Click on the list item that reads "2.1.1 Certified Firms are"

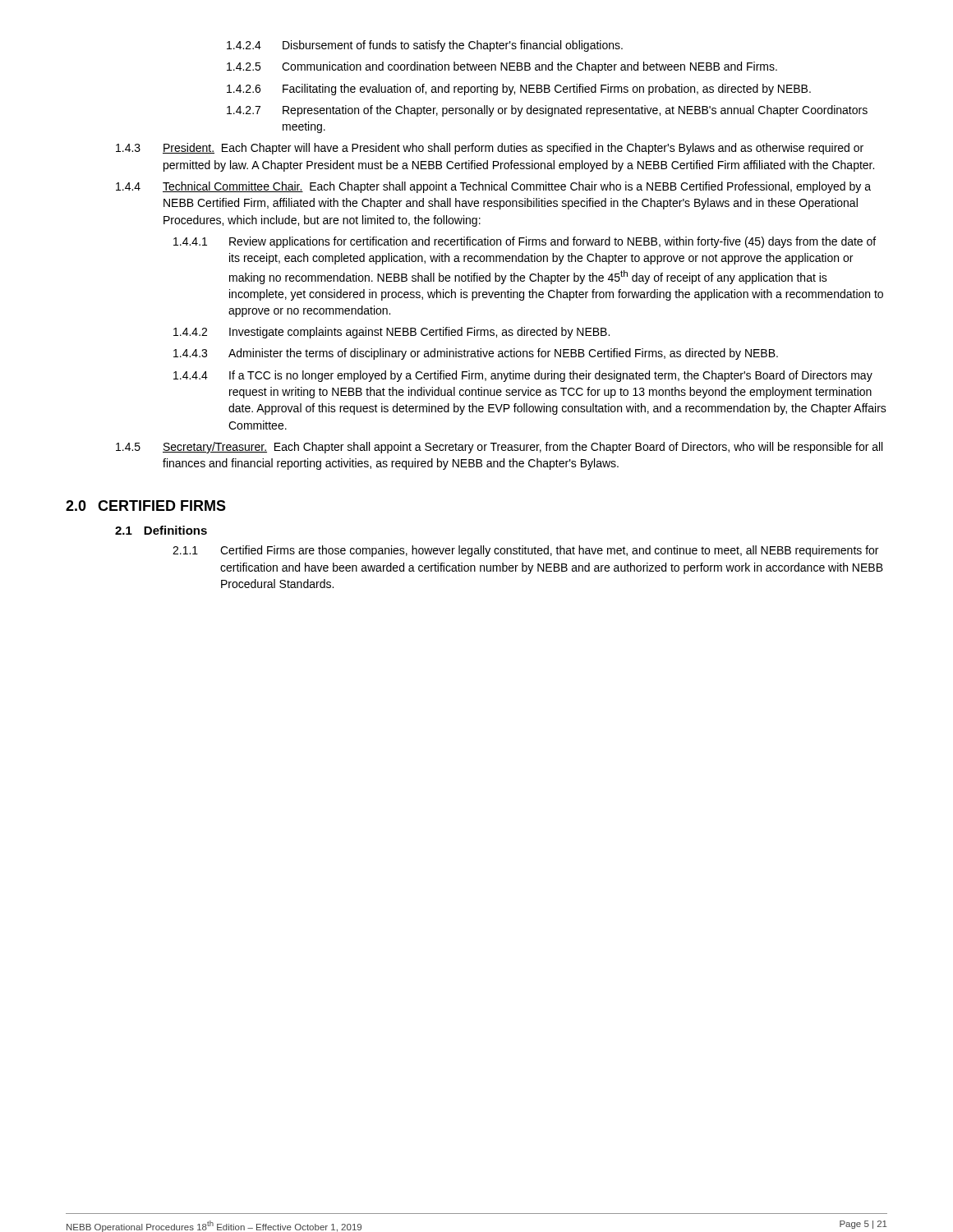coord(530,567)
